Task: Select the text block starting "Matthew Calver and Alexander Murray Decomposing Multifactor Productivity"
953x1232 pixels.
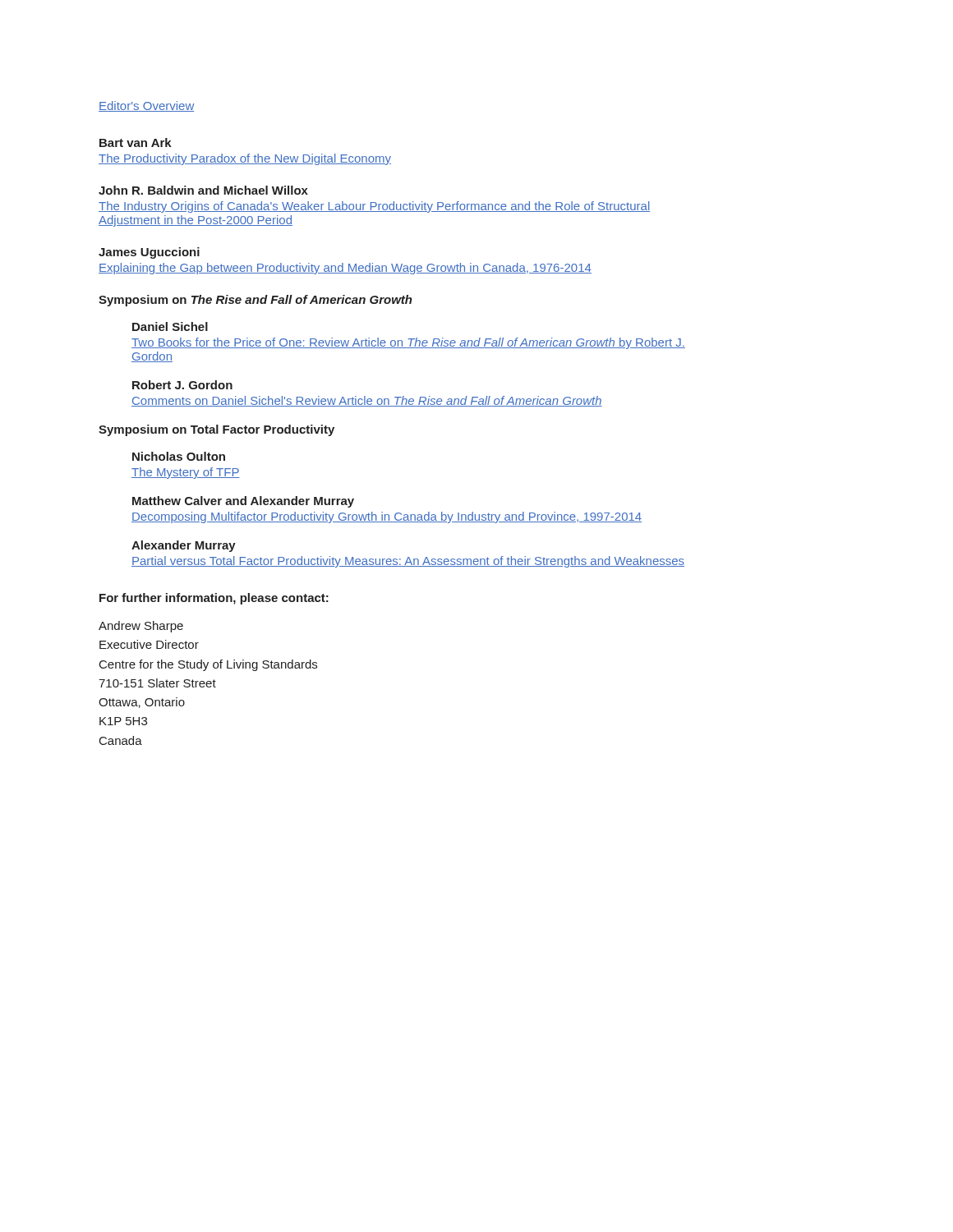Action: click(411, 508)
